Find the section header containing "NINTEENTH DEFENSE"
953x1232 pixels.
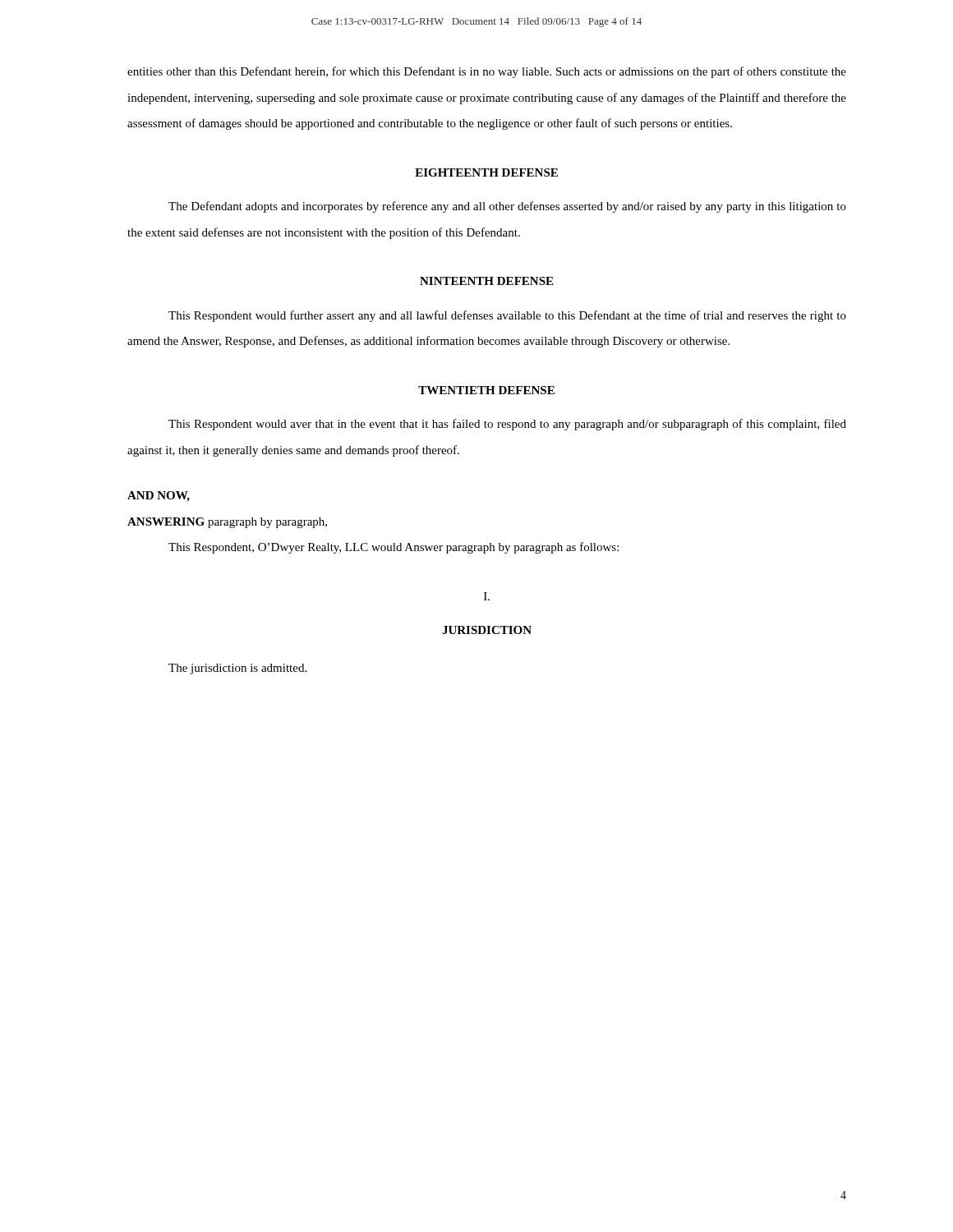(487, 281)
